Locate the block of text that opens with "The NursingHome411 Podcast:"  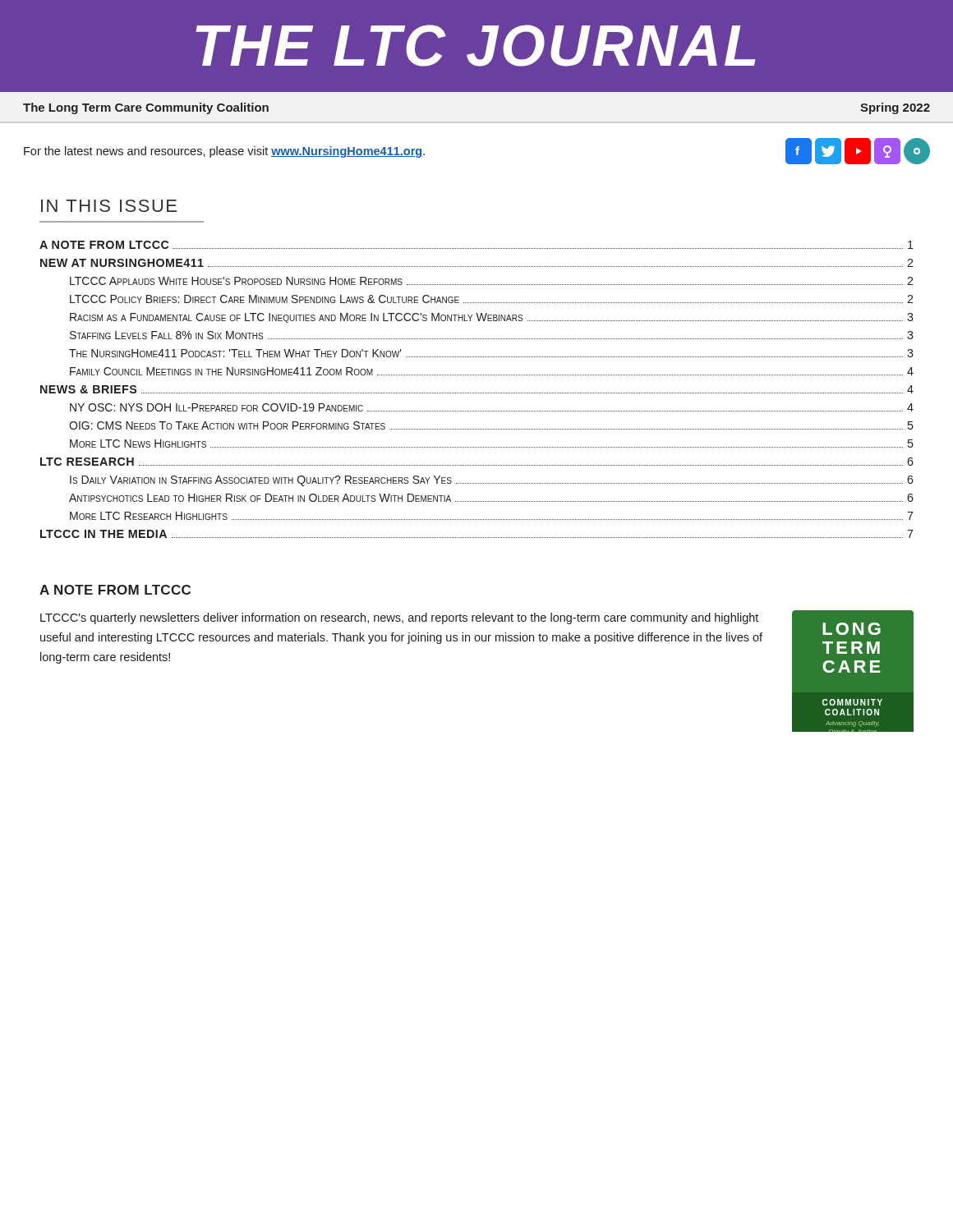point(491,353)
